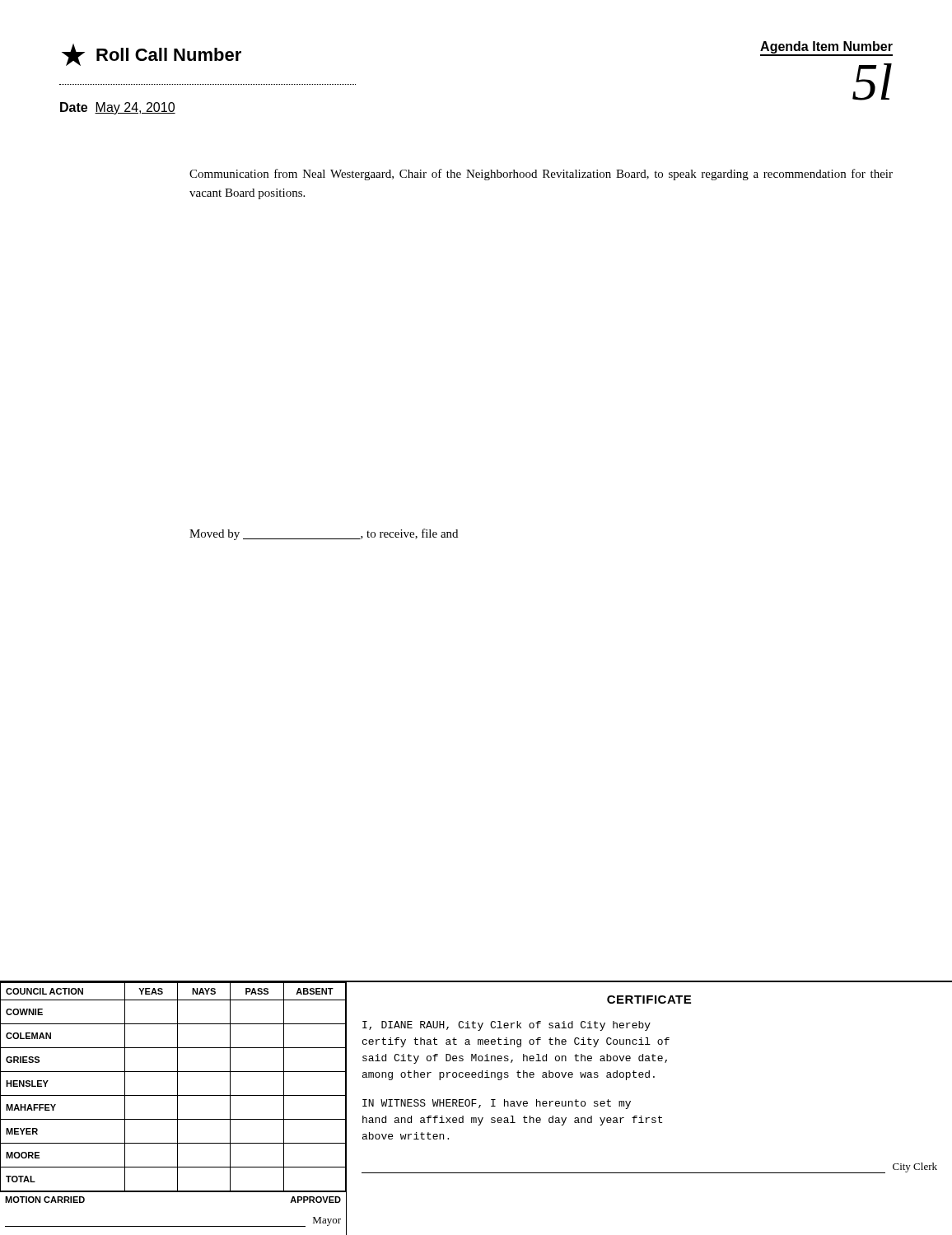The image size is (952, 1235).
Task: Where is the passage that starts "Communication from Neal Westergaard, Chair of the"?
Action: coord(541,183)
